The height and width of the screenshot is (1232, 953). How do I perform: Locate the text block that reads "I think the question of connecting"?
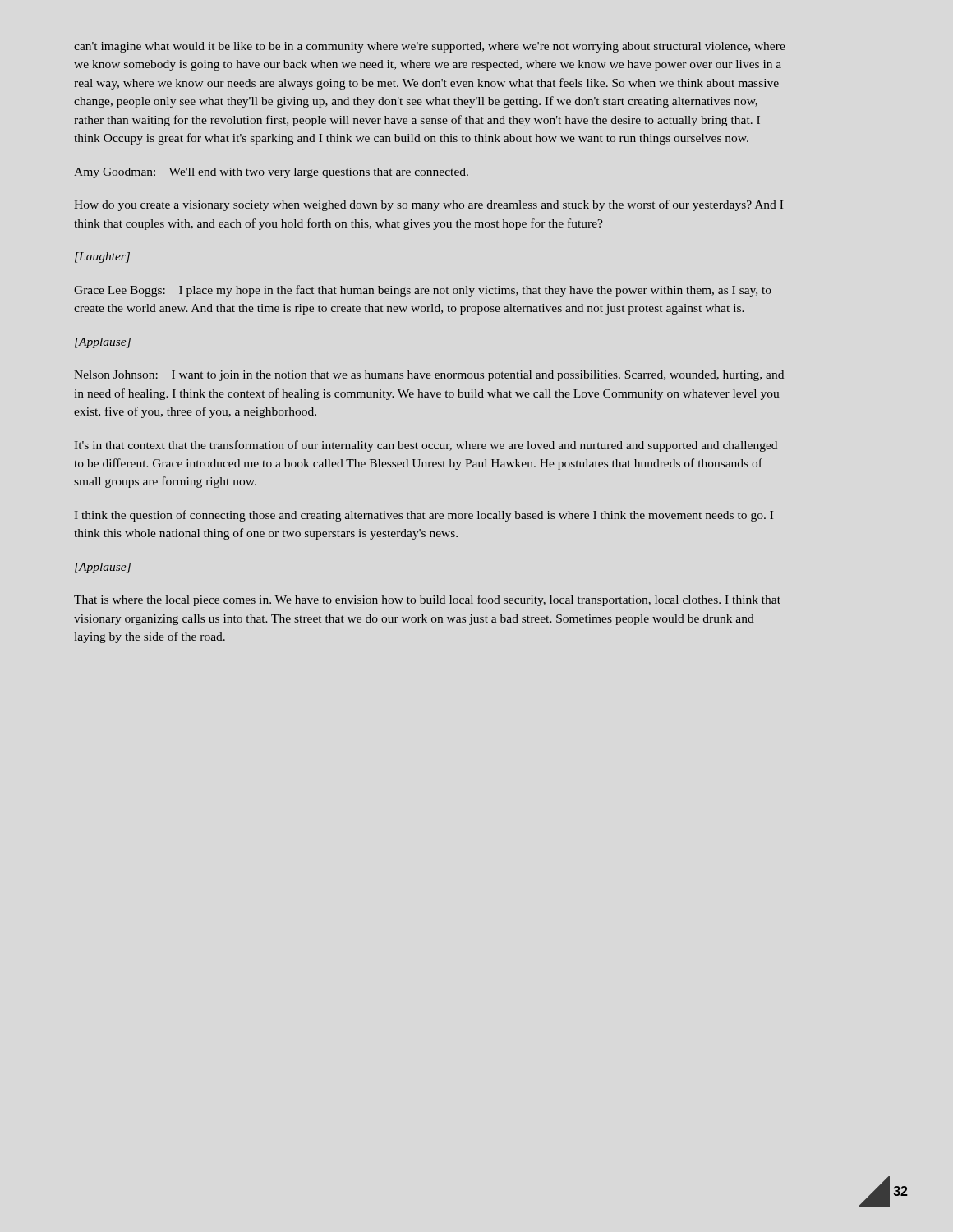(x=424, y=524)
